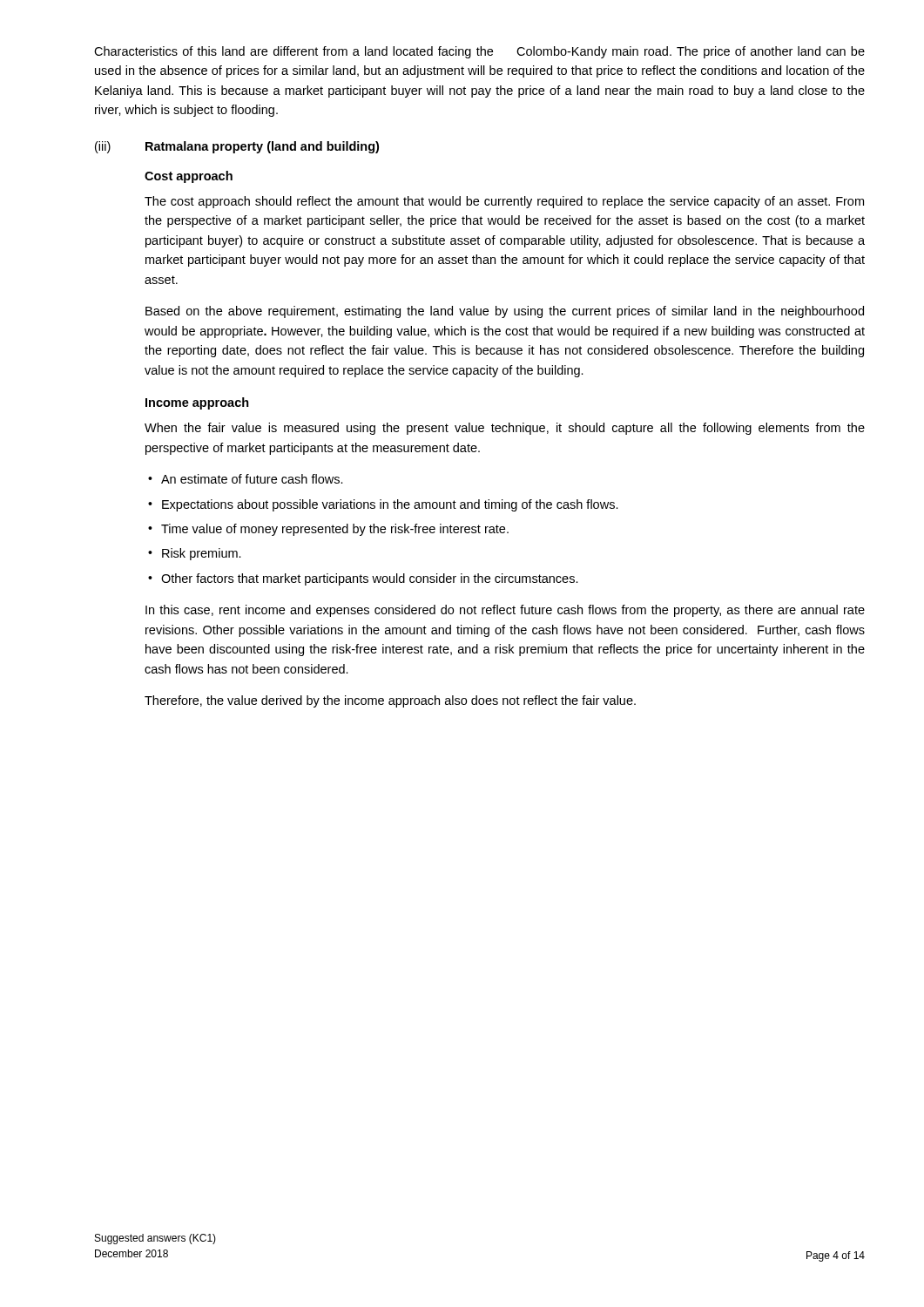Locate the region starting "(iii) Ratmalana property (land"

237,146
